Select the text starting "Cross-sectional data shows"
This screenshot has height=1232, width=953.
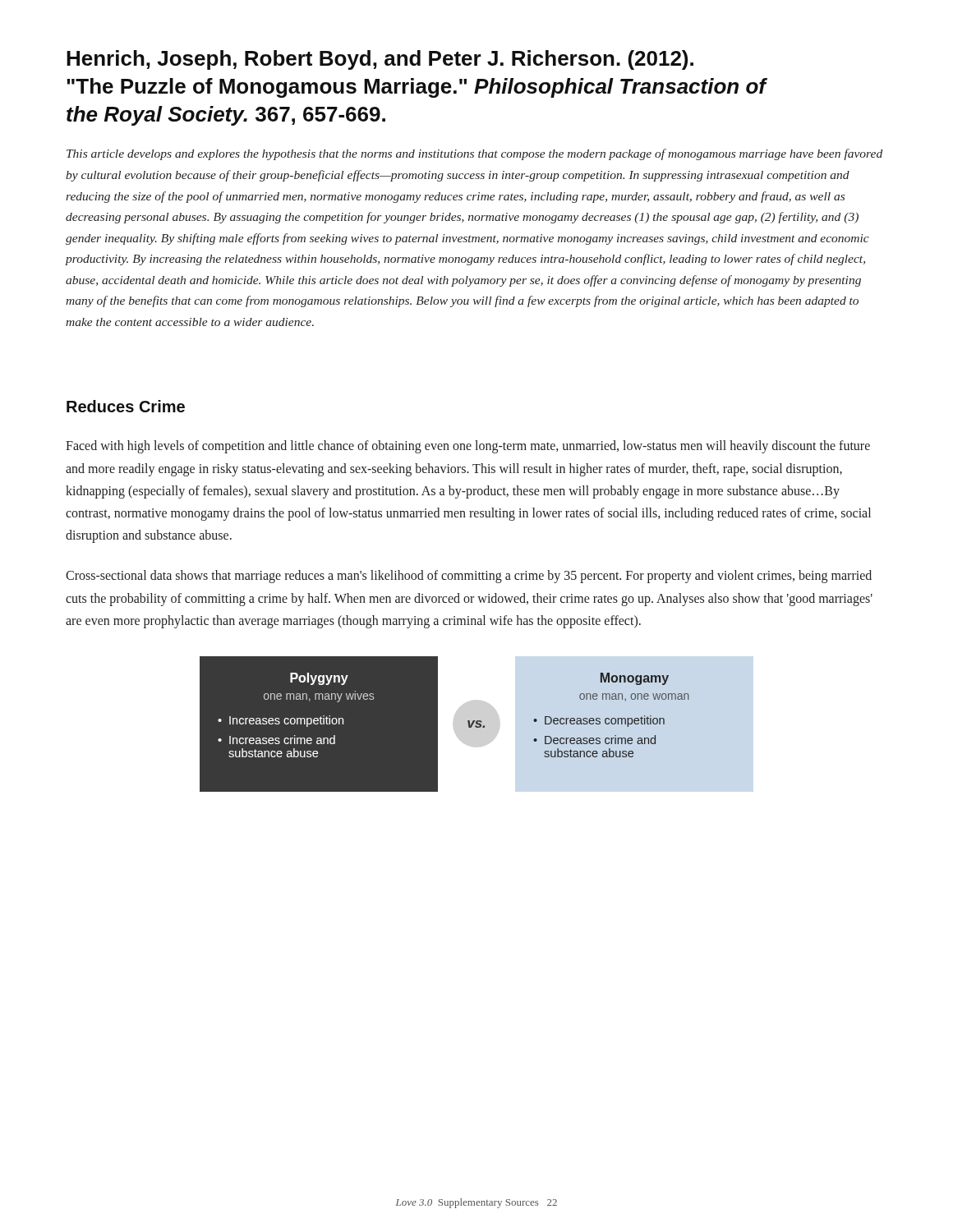coord(469,598)
